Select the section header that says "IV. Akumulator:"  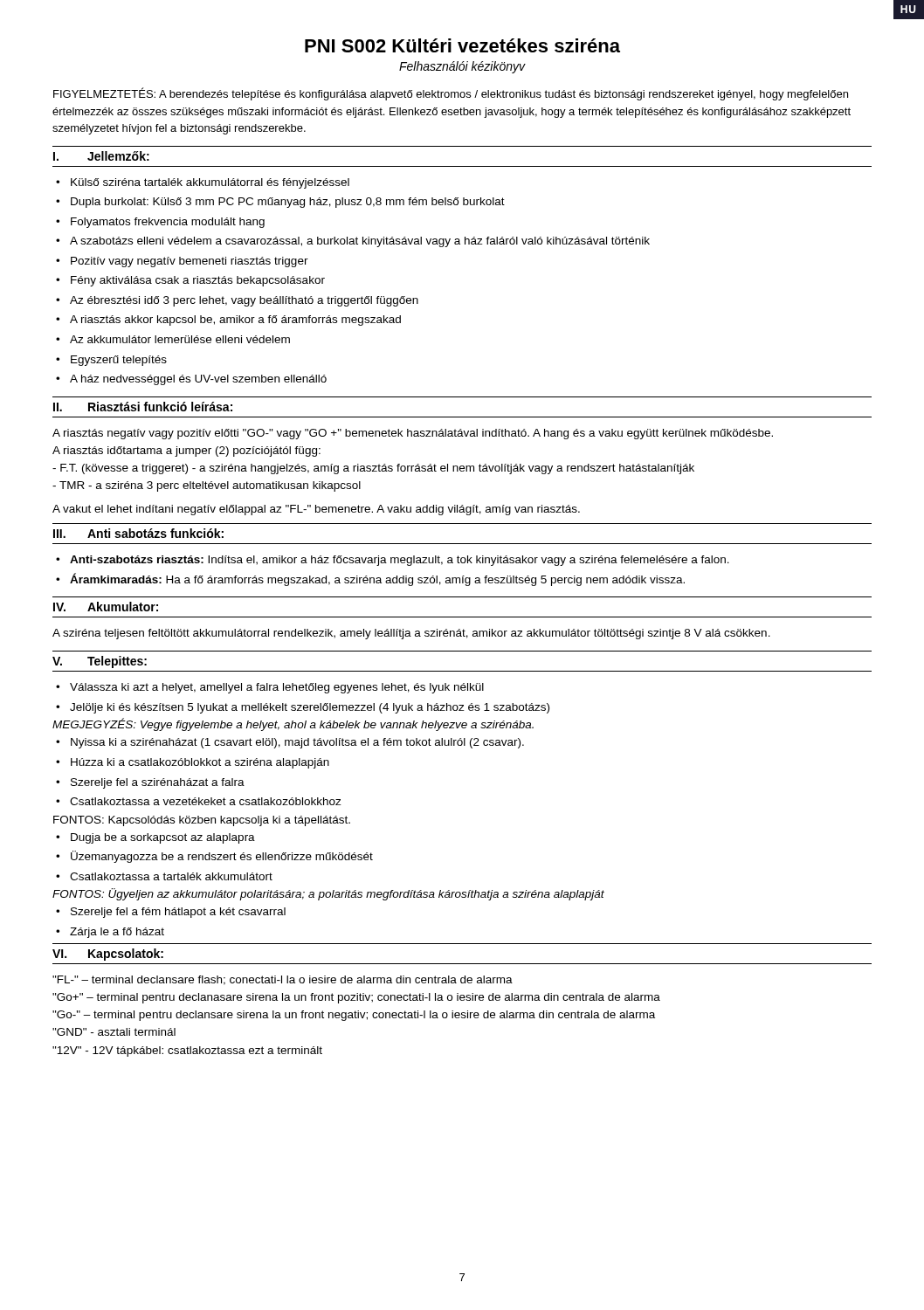click(106, 607)
